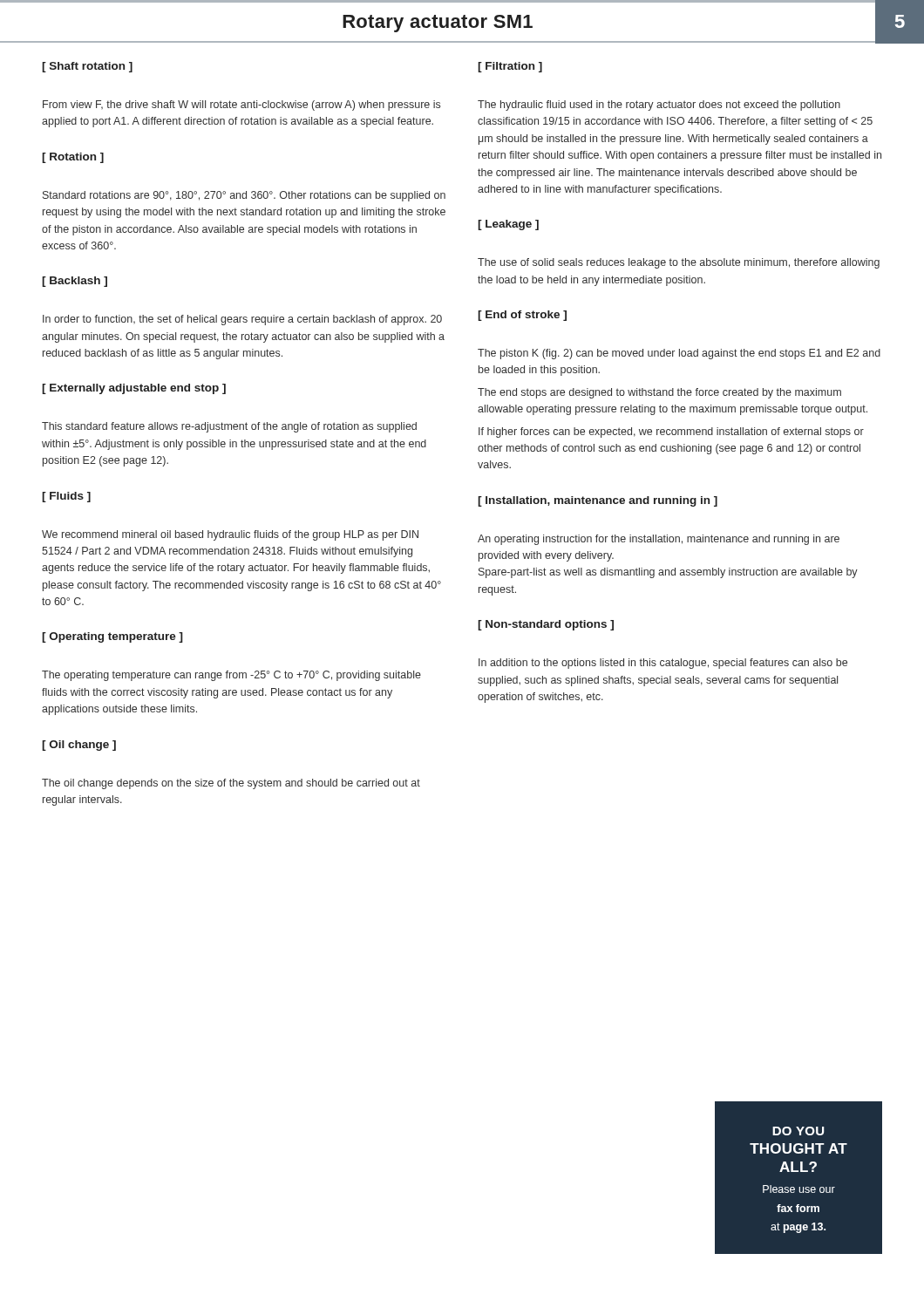Select the text block with the text "From view F, the drive shaft W"
924x1308 pixels.
tap(244, 114)
